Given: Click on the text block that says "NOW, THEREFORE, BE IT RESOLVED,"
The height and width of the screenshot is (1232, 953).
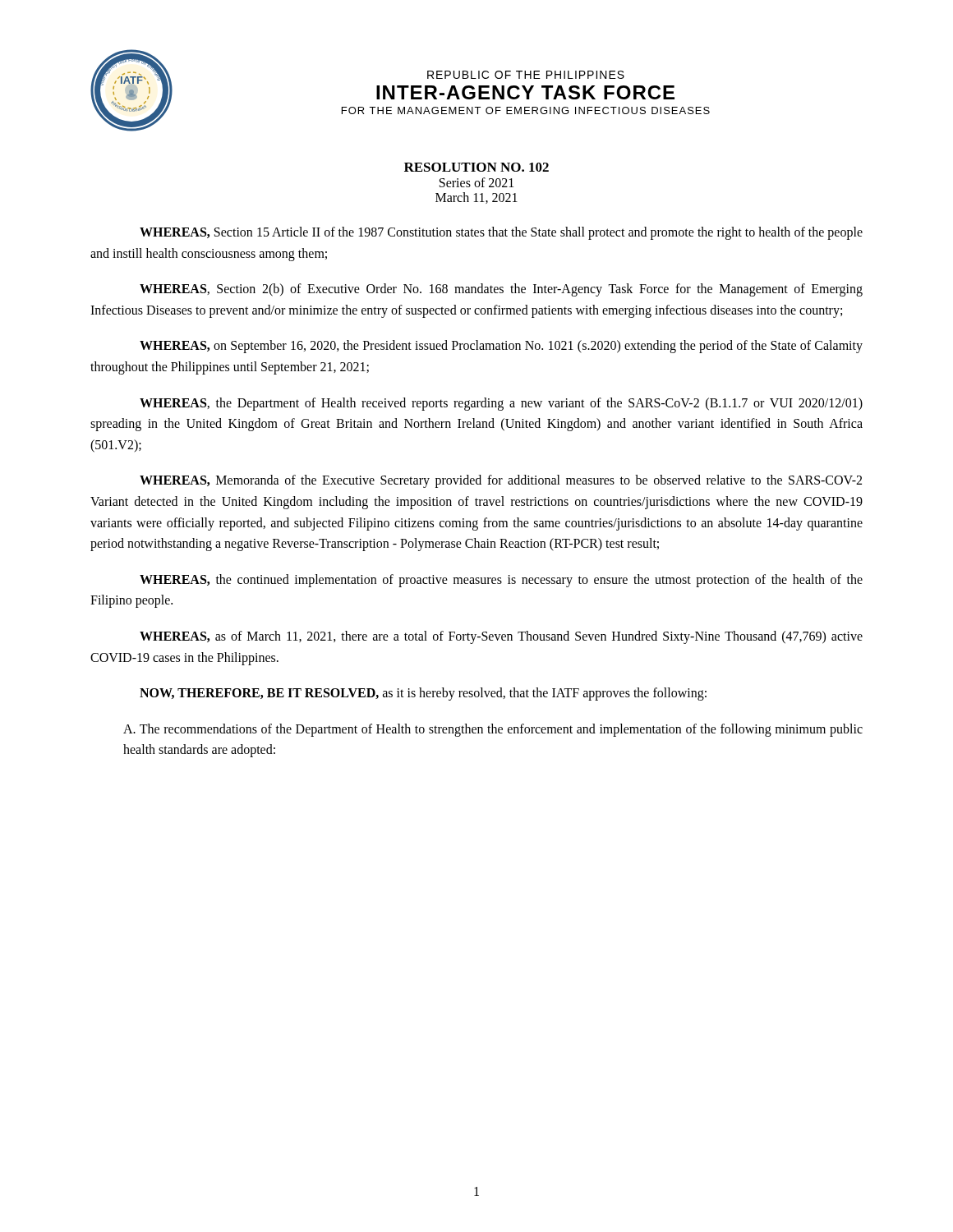Looking at the screenshot, I should point(424,693).
